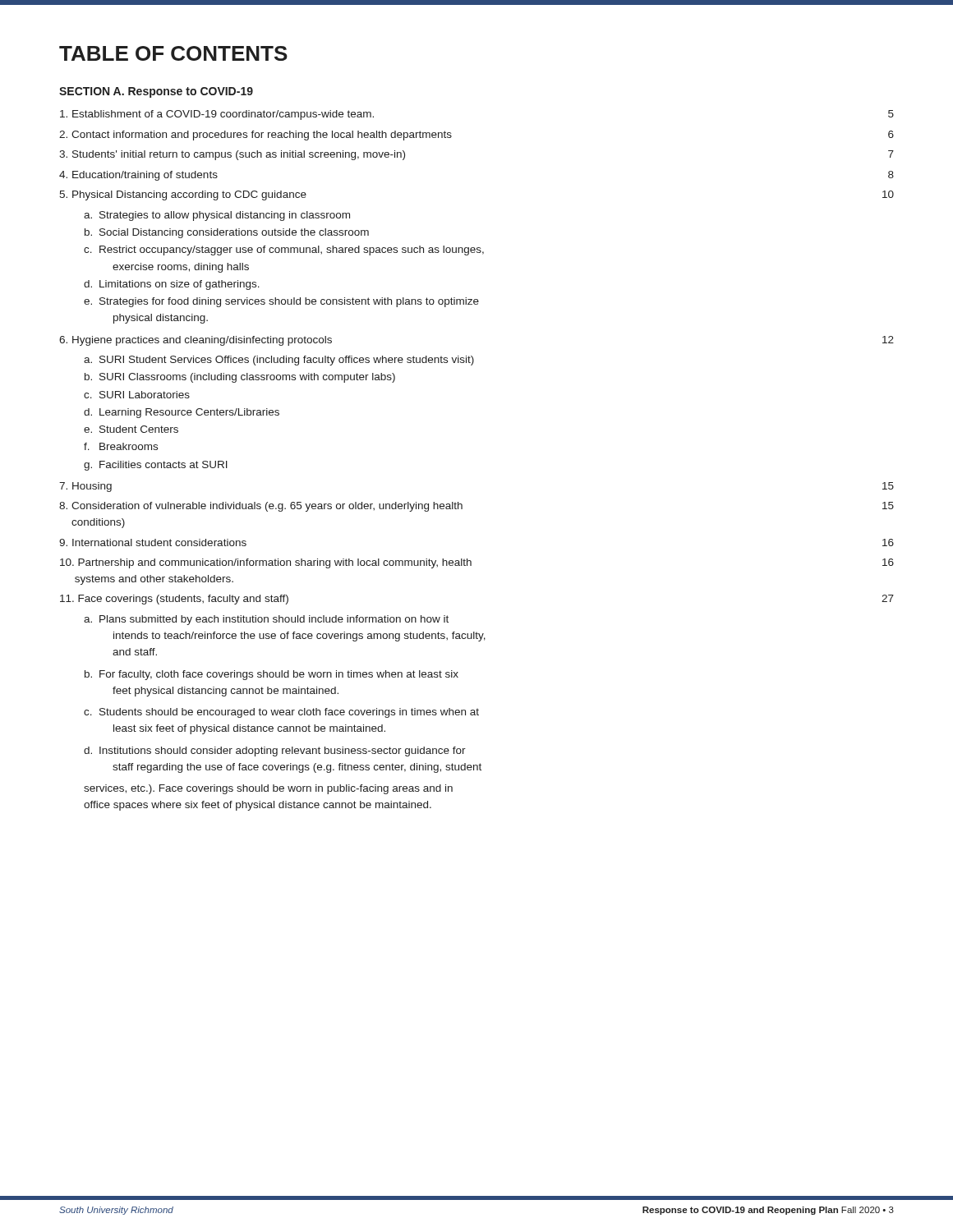The width and height of the screenshot is (953, 1232).
Task: Click on the list item containing "9. International student considerations 16"
Action: point(152,542)
